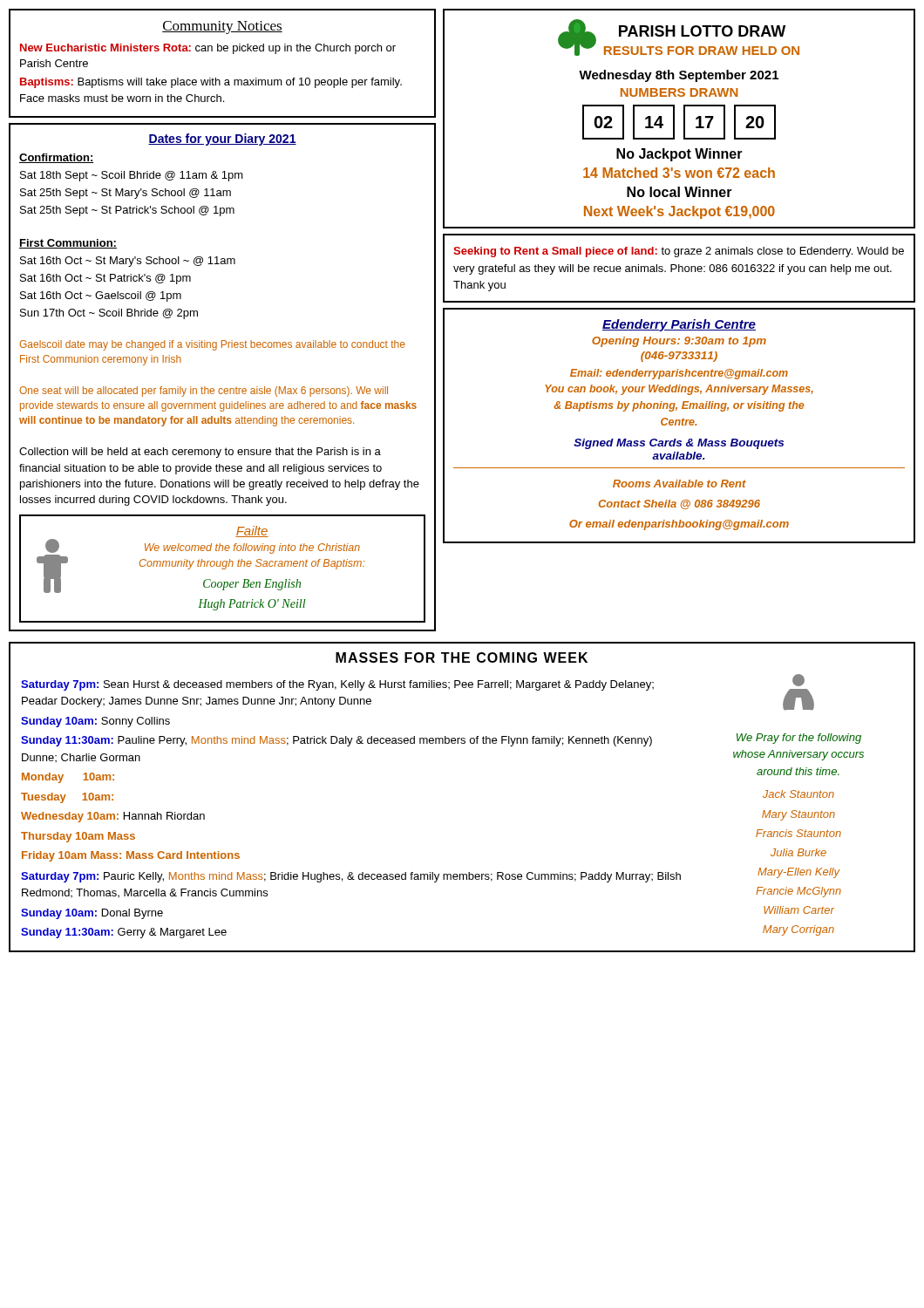Viewport: 924px width, 1308px height.
Task: Click on the illustration
Action: (798, 806)
